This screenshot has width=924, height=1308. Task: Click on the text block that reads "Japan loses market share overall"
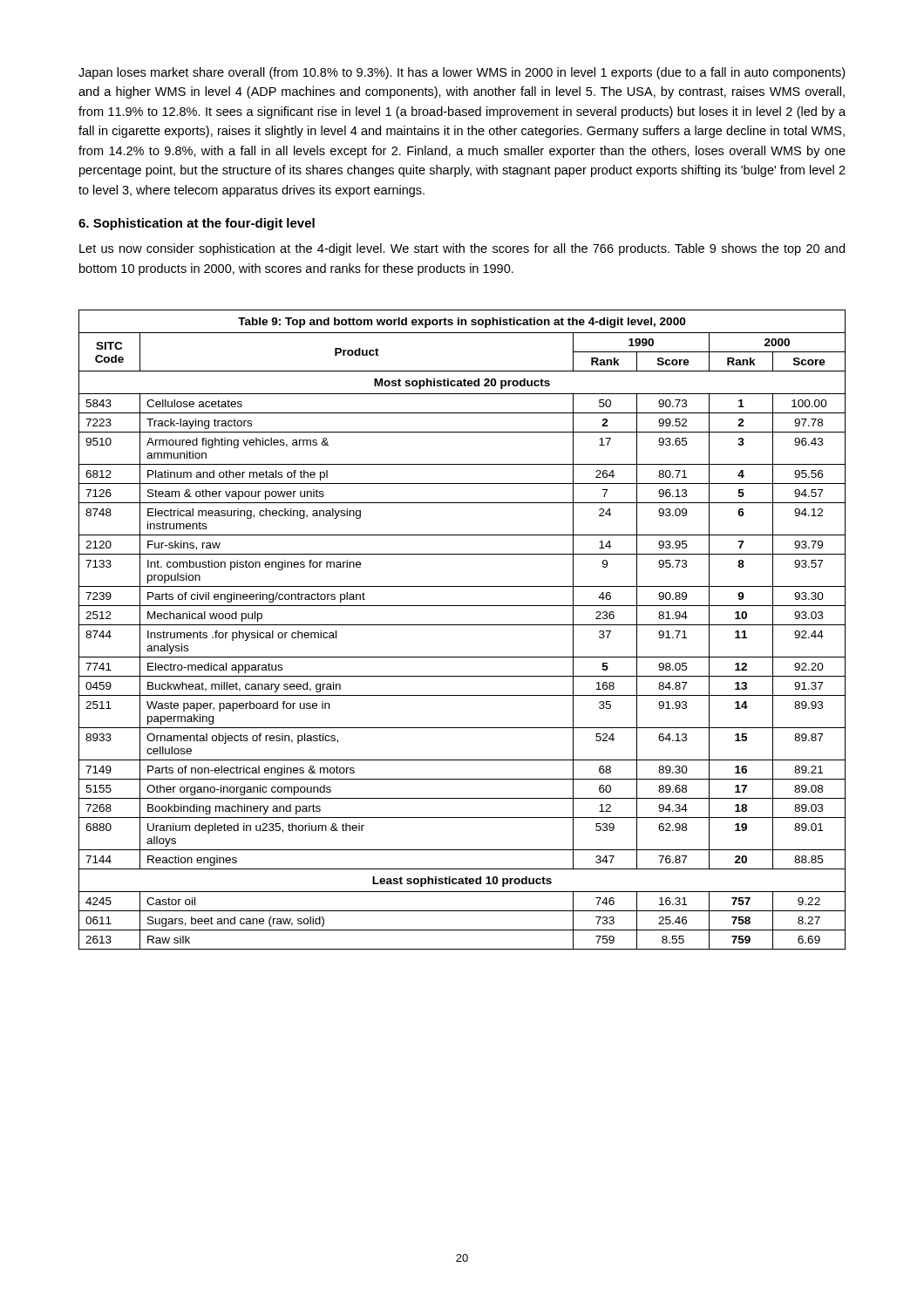tap(462, 131)
